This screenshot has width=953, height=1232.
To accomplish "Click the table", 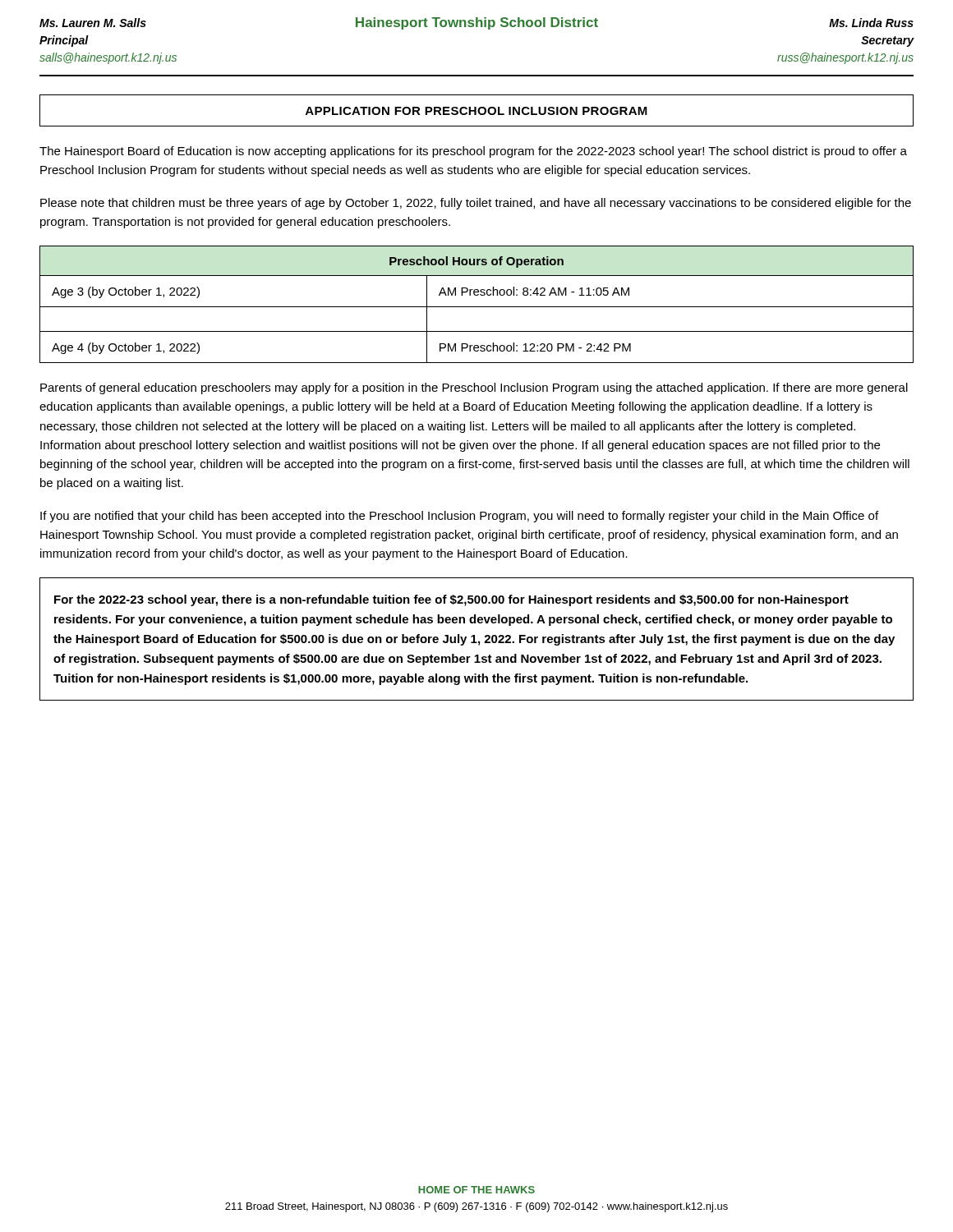I will pyautogui.click(x=476, y=304).
